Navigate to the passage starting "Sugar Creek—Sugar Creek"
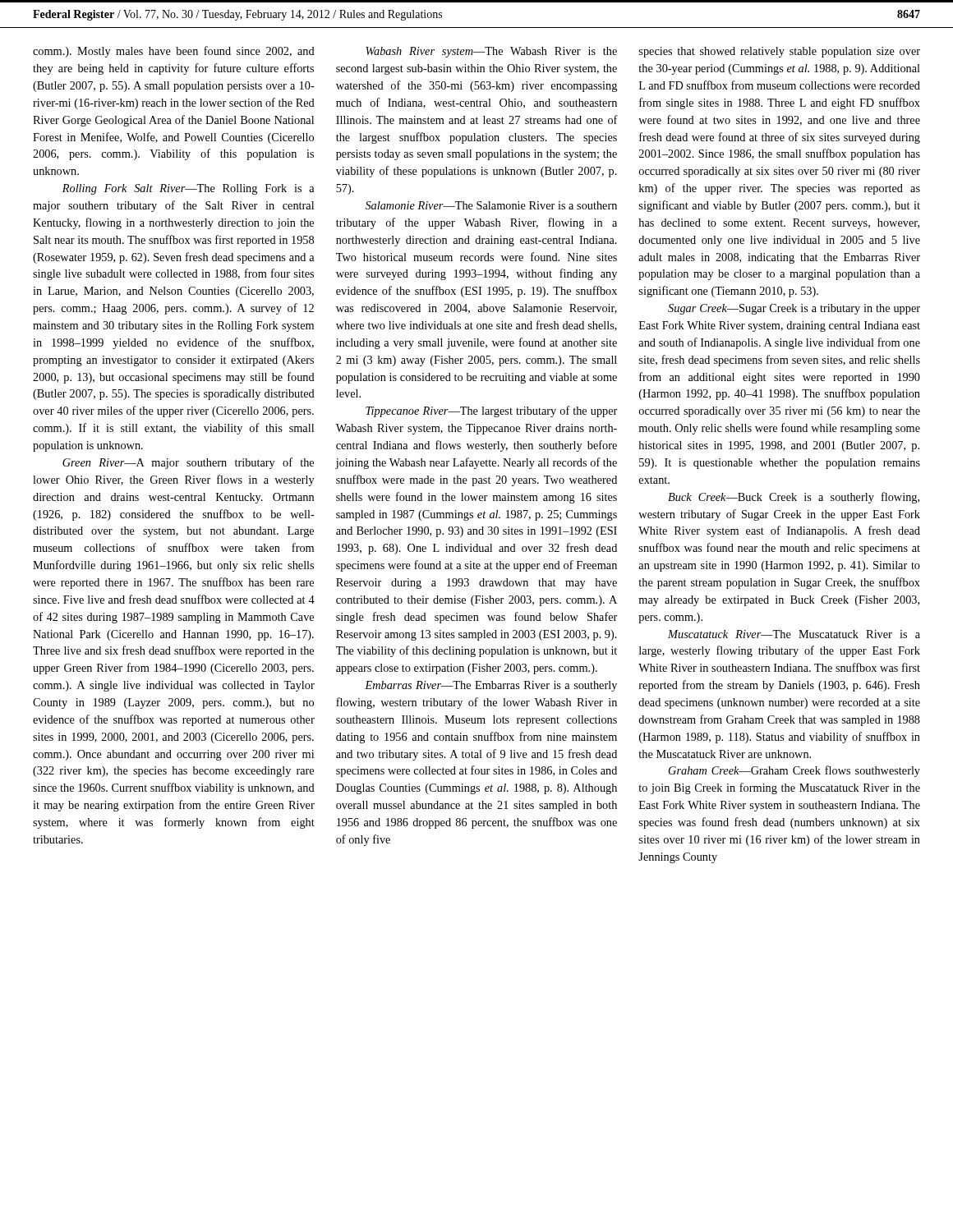Screen dimensions: 1232x953 tap(779, 394)
